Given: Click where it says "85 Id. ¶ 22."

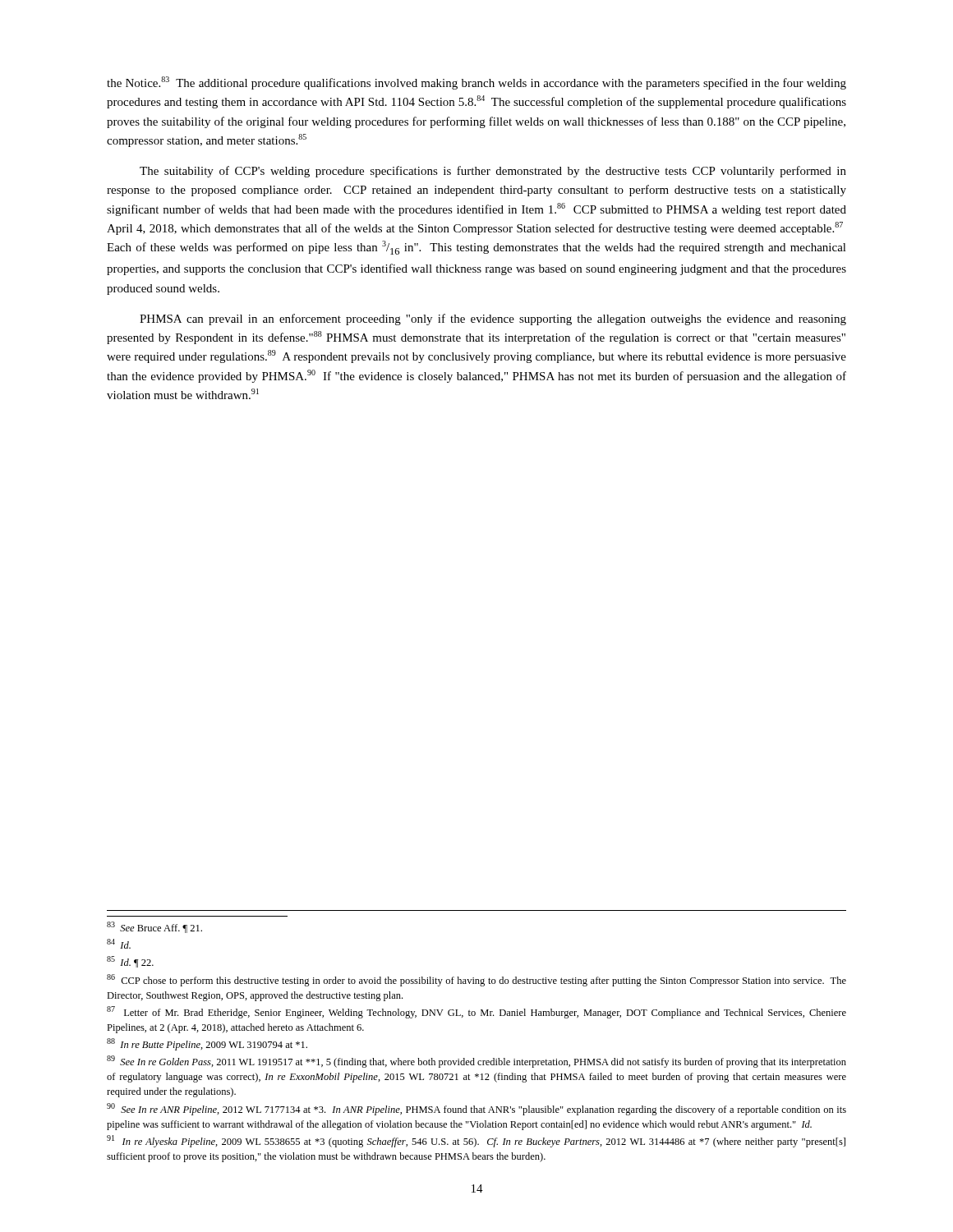Looking at the screenshot, I should click(x=130, y=962).
